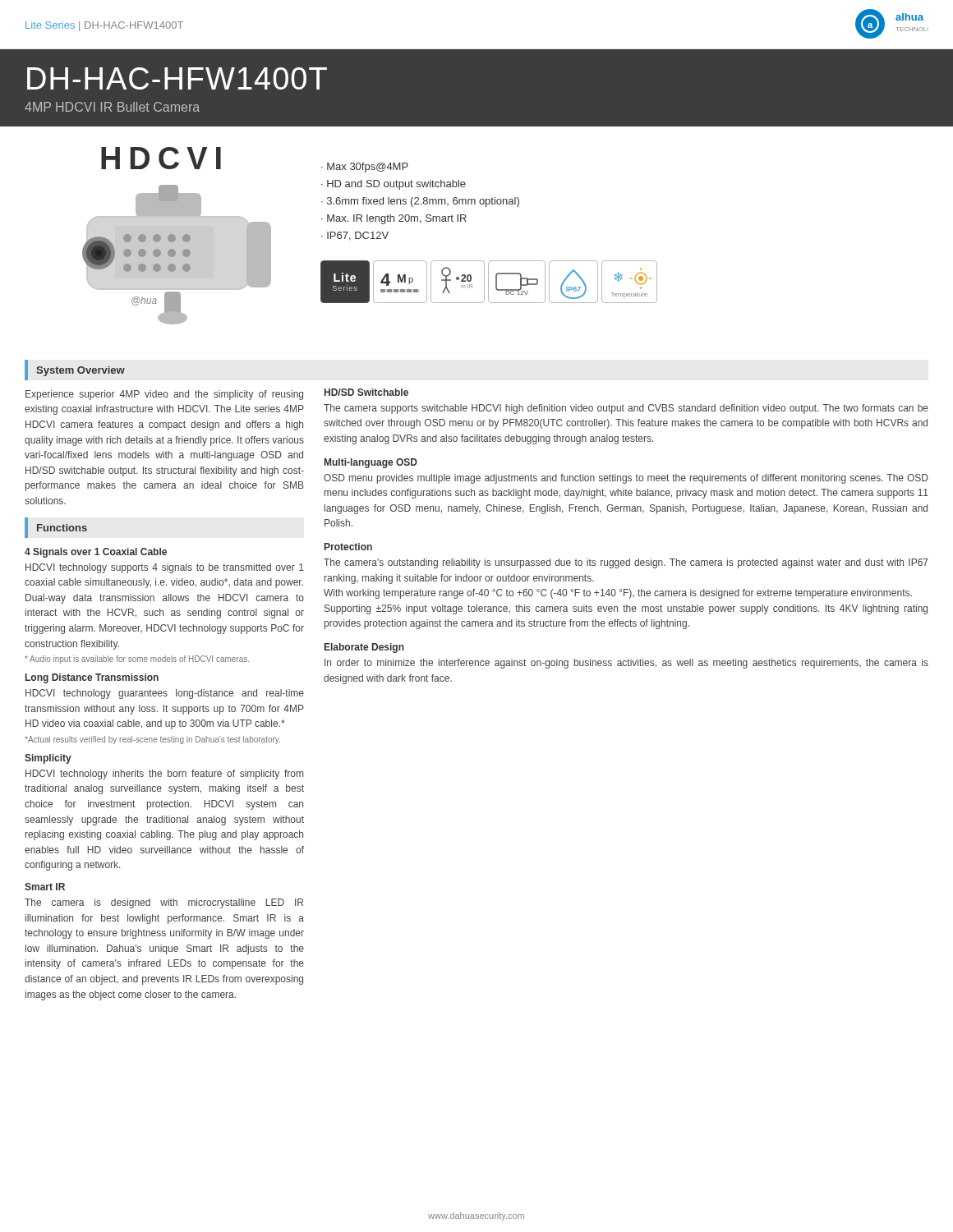
Task: Find the element starting "Long Distance Transmission"
Action: [92, 678]
